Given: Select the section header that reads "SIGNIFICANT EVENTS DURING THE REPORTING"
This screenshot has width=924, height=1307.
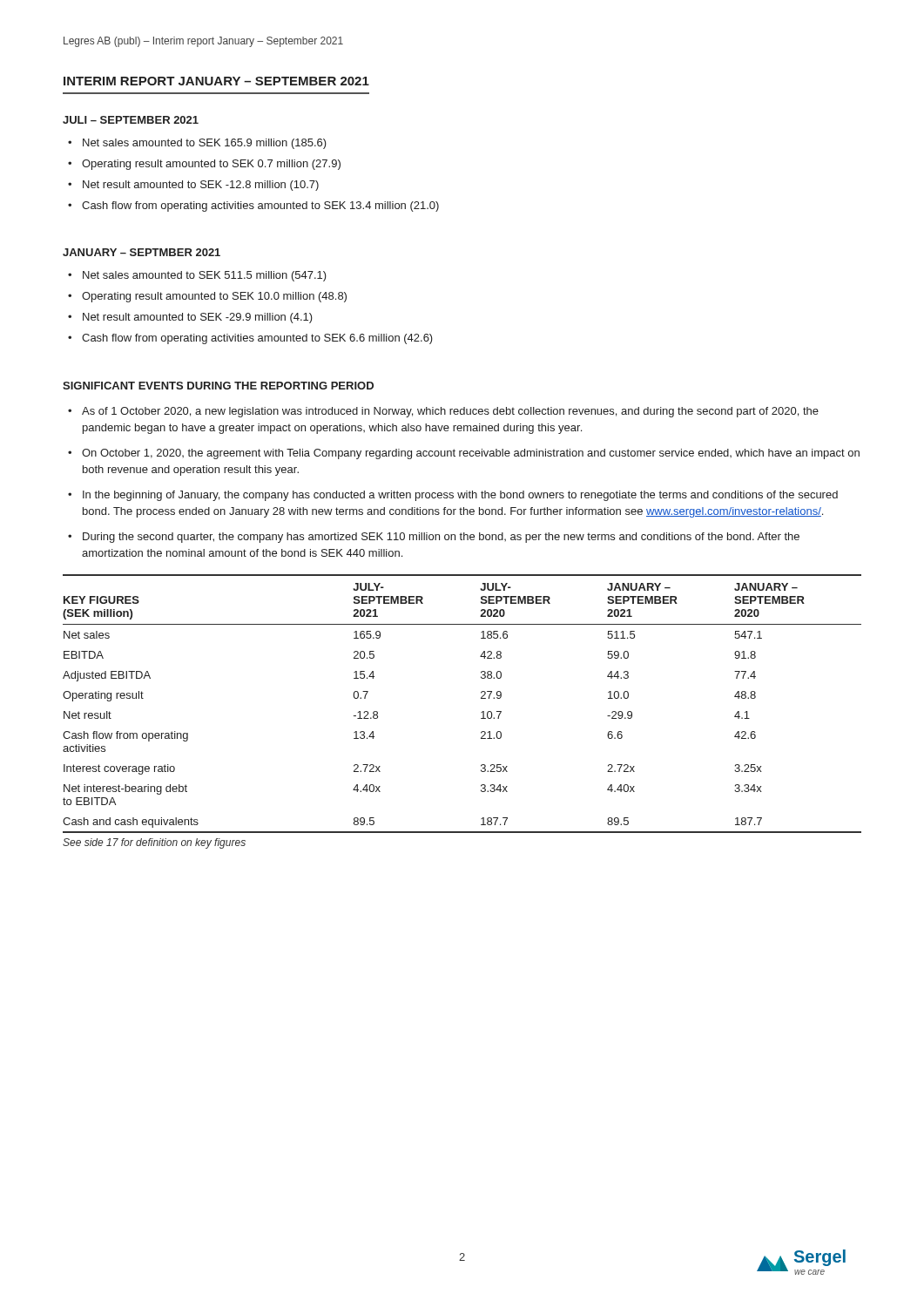Looking at the screenshot, I should [x=218, y=385].
